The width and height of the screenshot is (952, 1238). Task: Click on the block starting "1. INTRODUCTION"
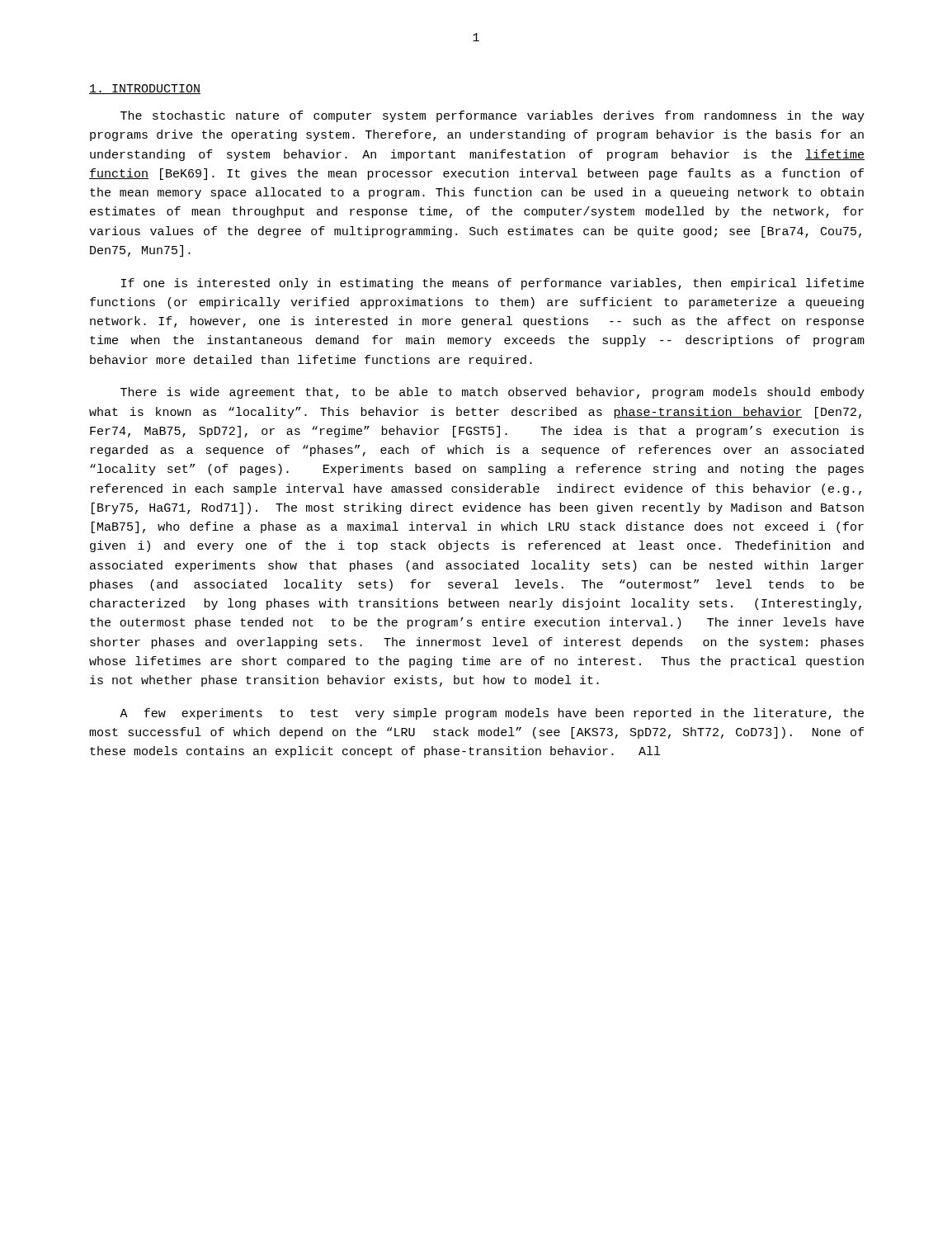click(145, 90)
